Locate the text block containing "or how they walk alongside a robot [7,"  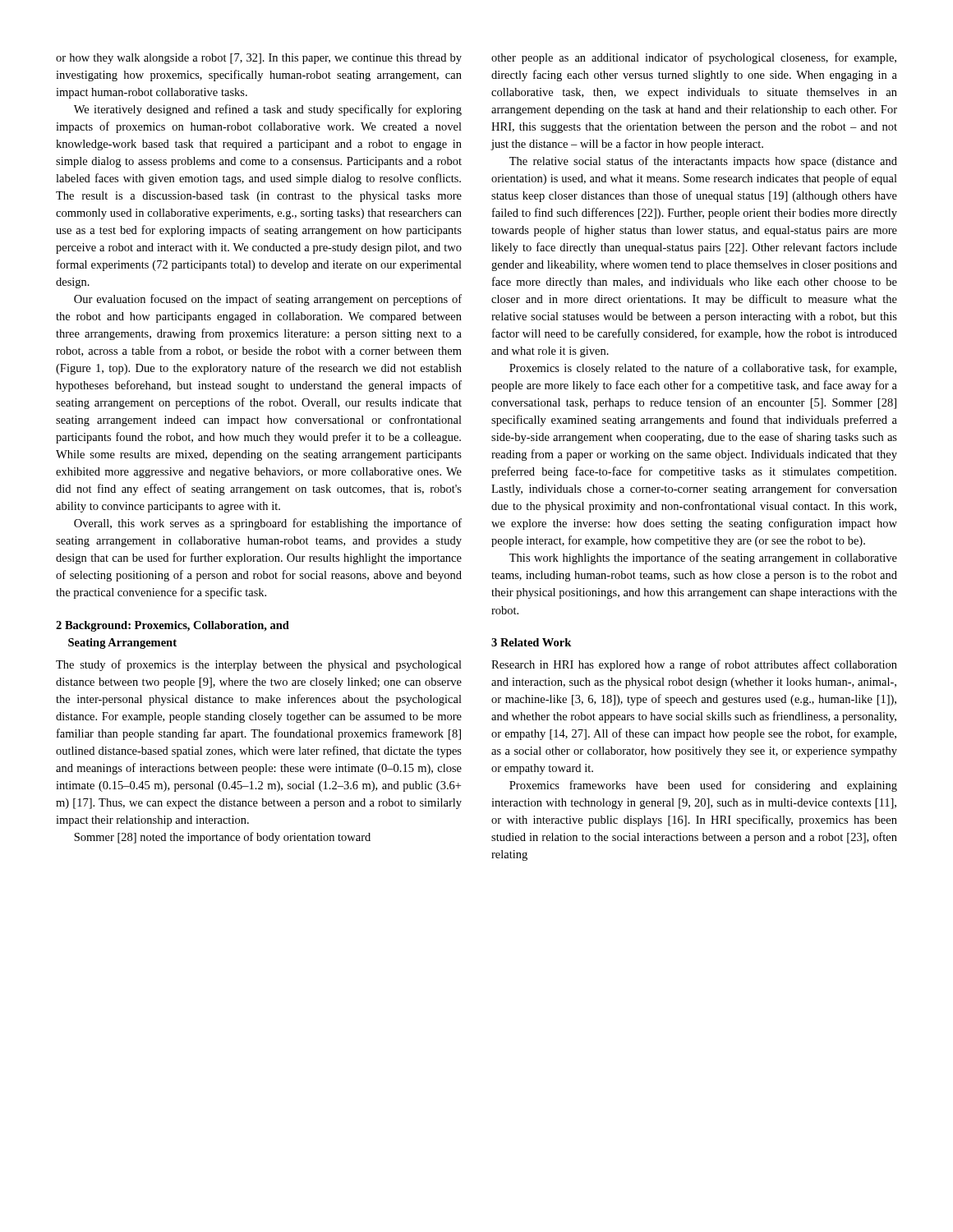tap(259, 75)
